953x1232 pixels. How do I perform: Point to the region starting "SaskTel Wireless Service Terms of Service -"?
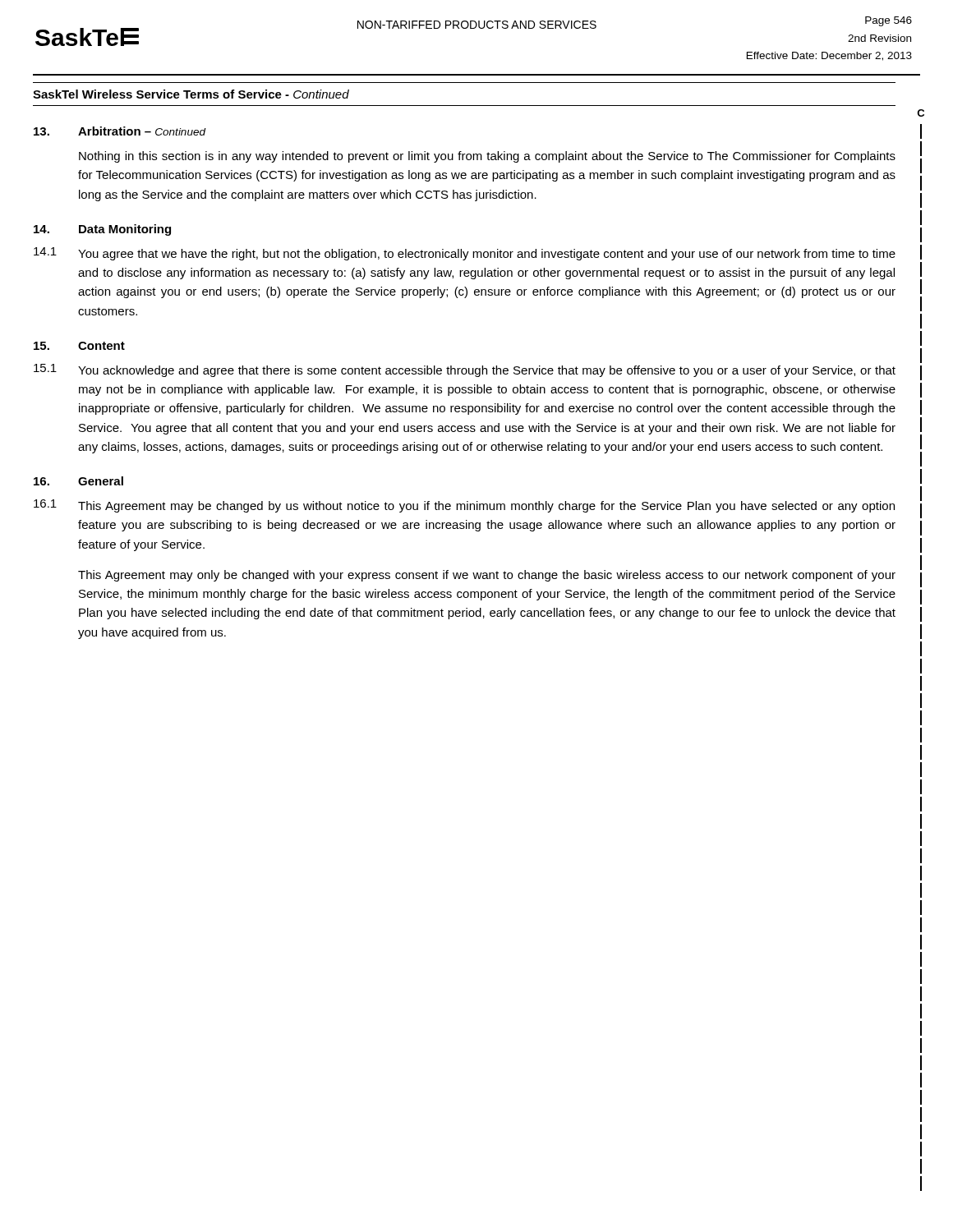point(191,94)
